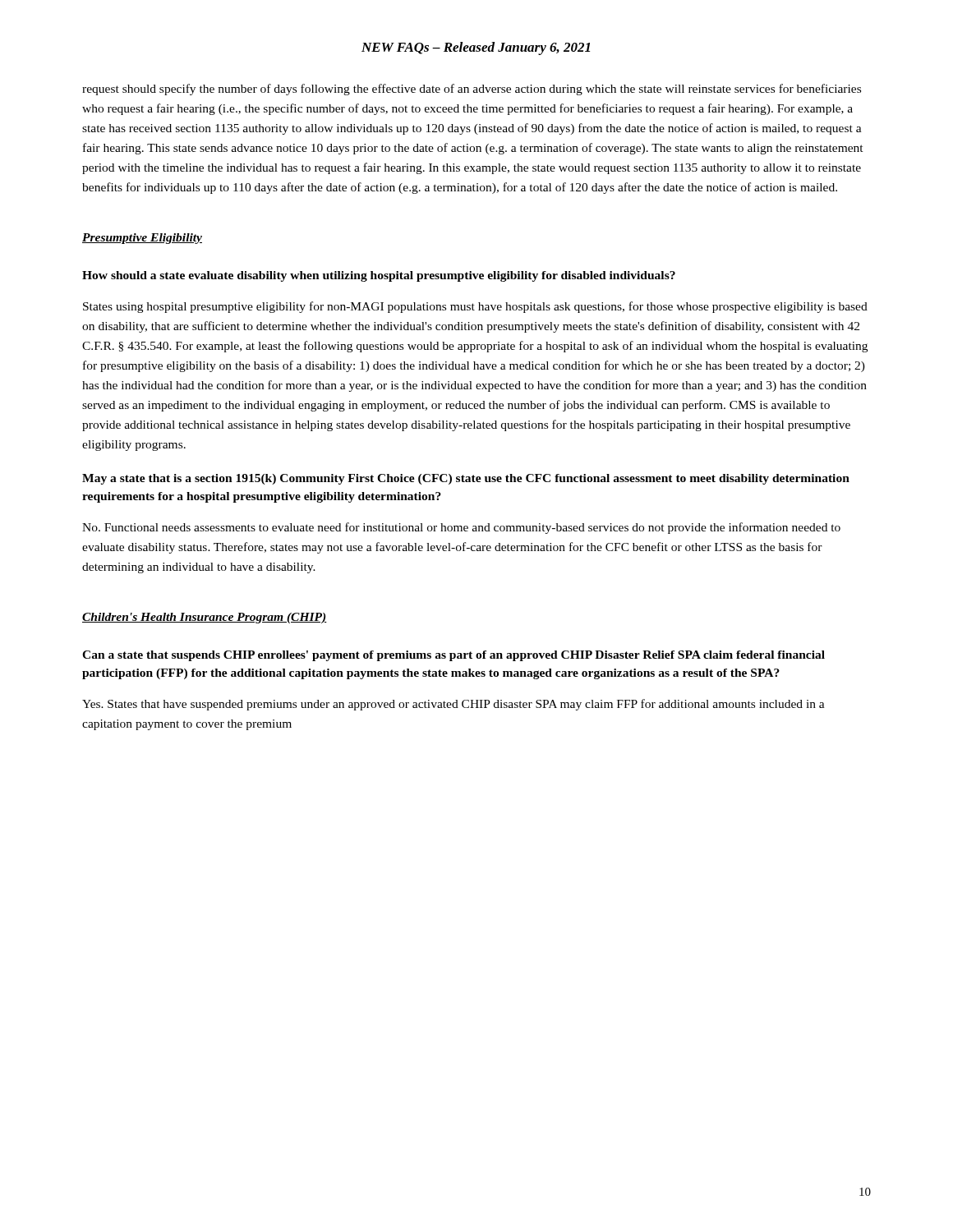
Task: Point to "Presumptive Eligibility"
Action: tap(142, 237)
